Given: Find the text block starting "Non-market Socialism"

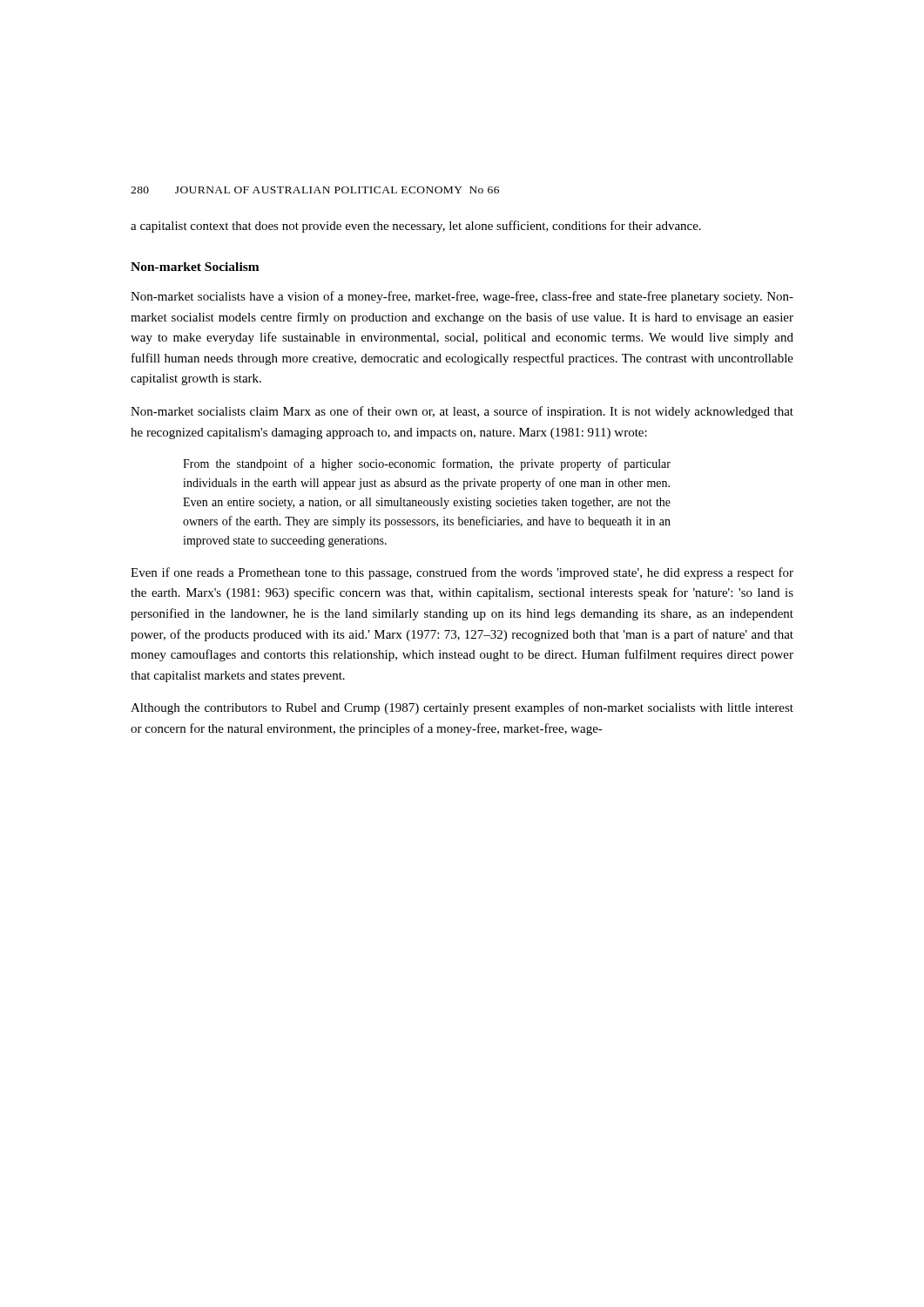Looking at the screenshot, I should point(195,266).
